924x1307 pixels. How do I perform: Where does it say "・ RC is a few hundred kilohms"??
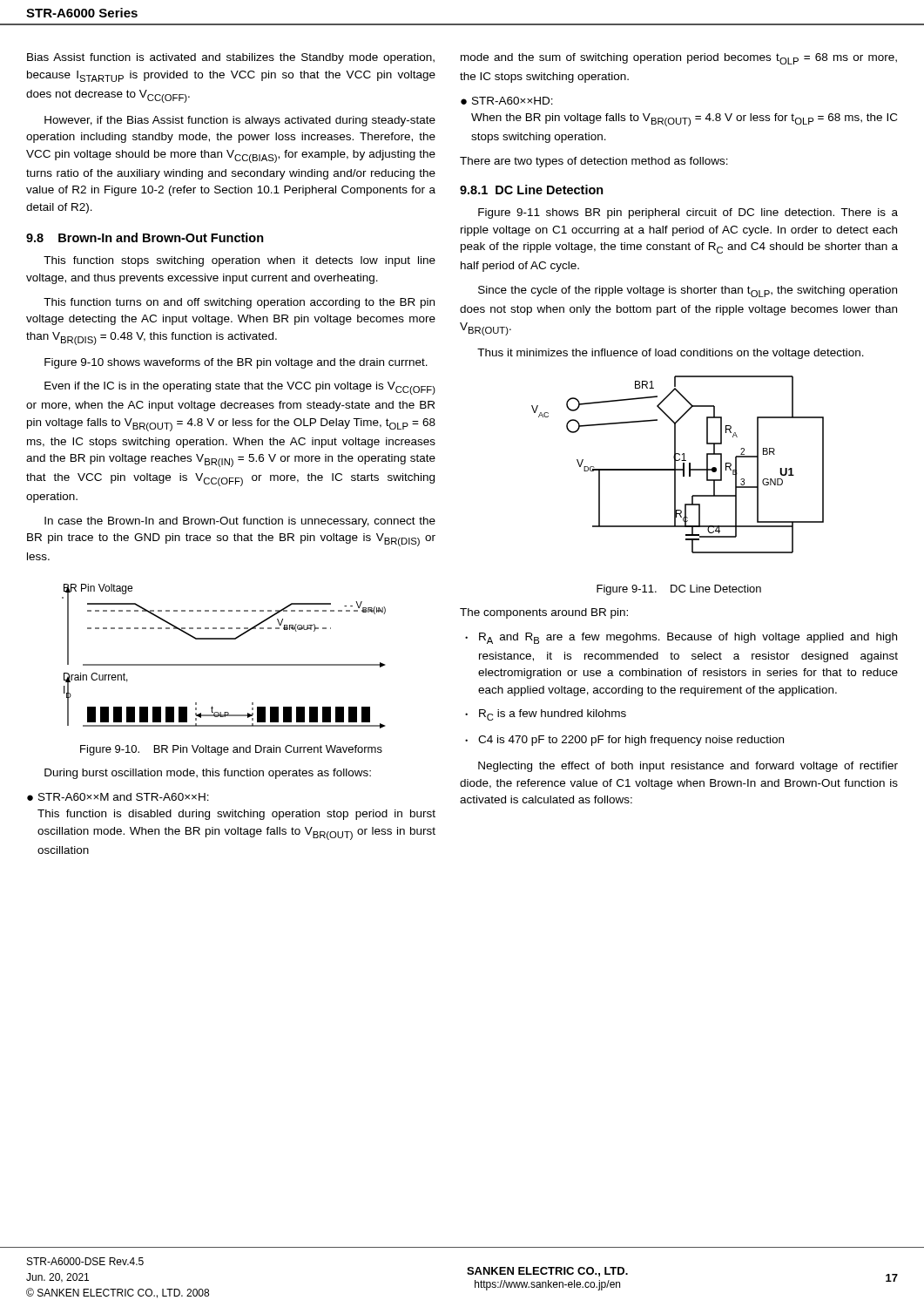[546, 715]
